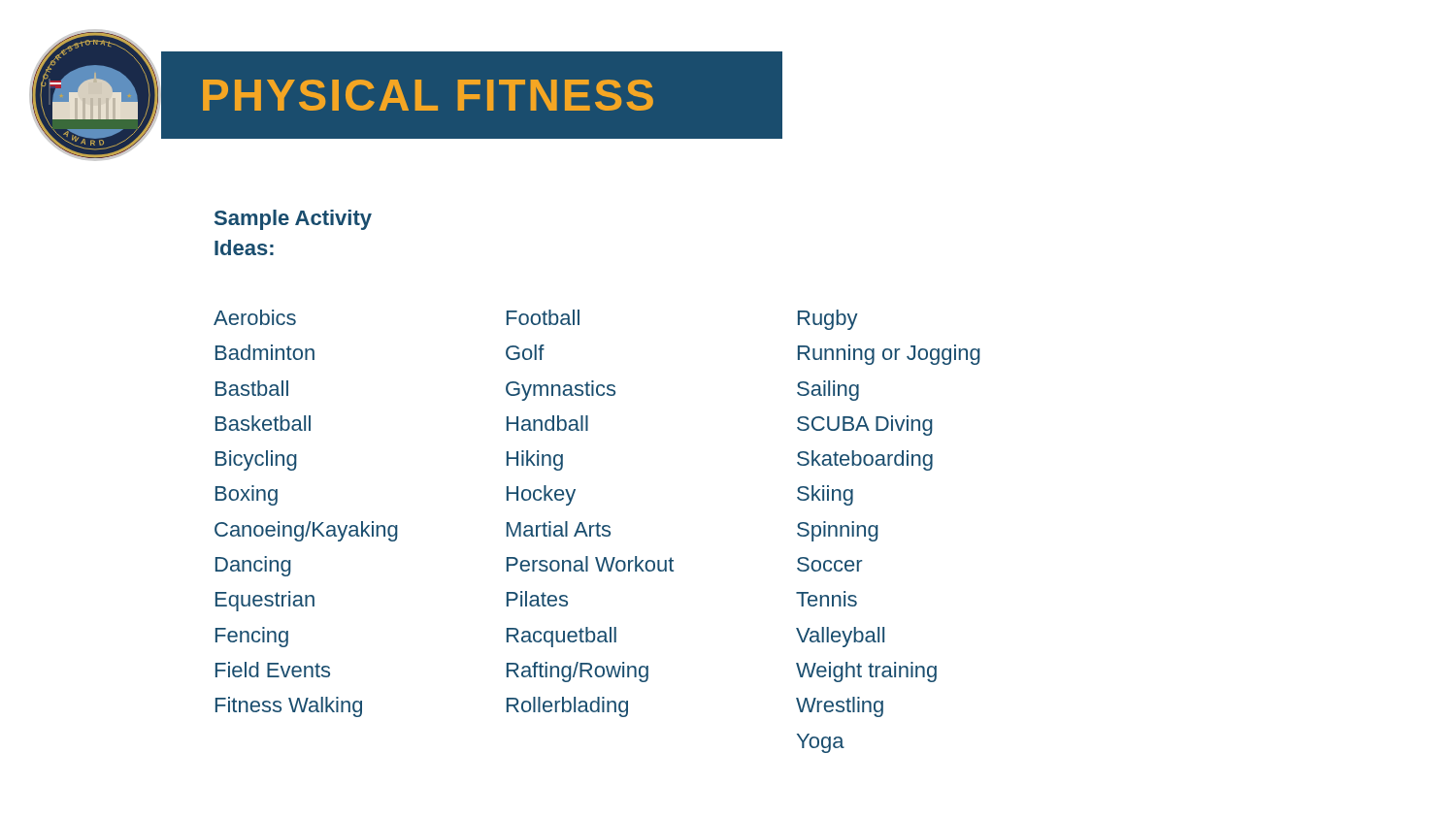Find the list item that says "Martial Arts"
The height and width of the screenshot is (819, 1456).
pos(558,529)
